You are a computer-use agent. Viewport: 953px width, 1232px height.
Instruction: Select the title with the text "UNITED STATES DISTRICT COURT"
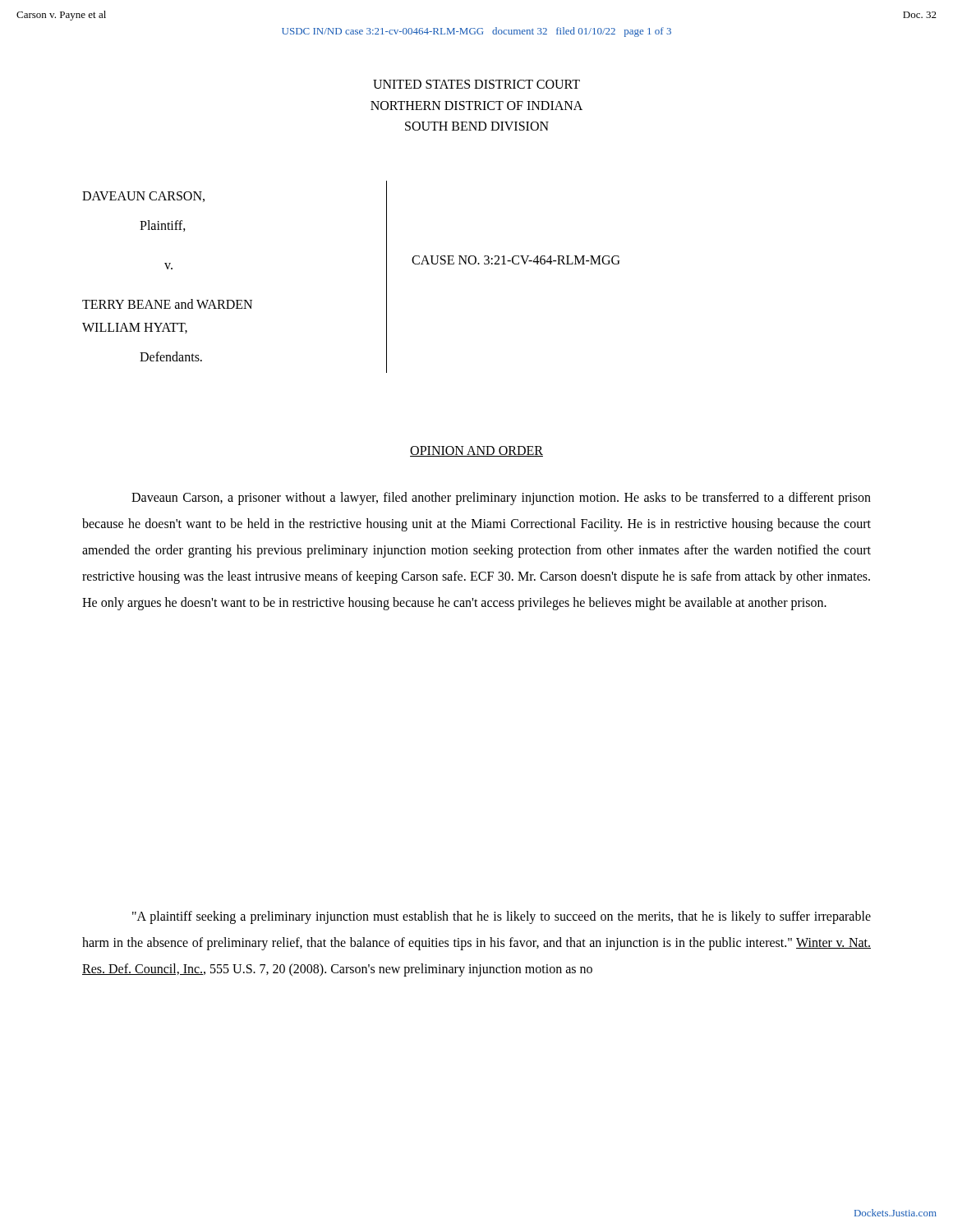476,105
